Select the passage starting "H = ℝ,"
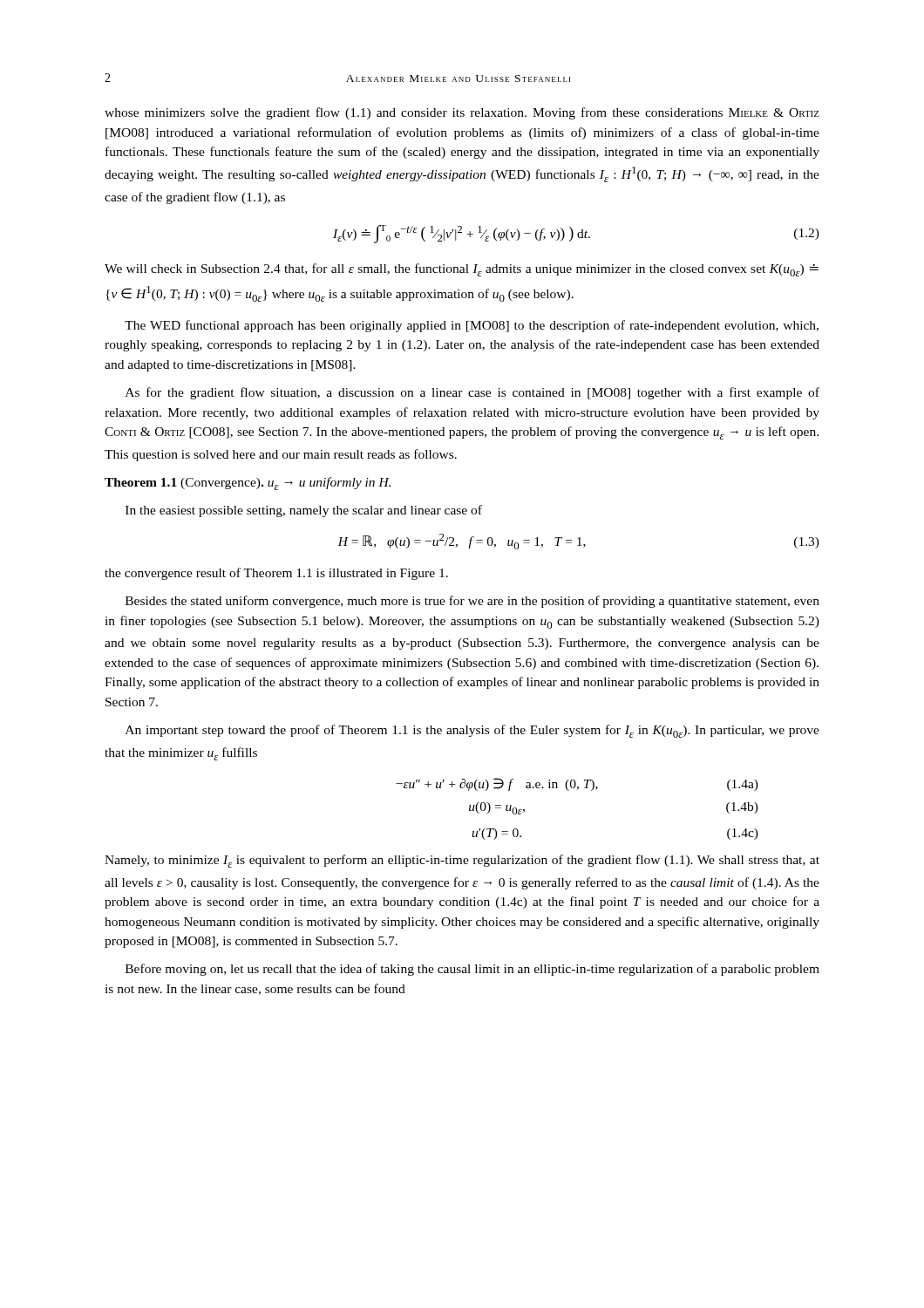 tap(579, 541)
